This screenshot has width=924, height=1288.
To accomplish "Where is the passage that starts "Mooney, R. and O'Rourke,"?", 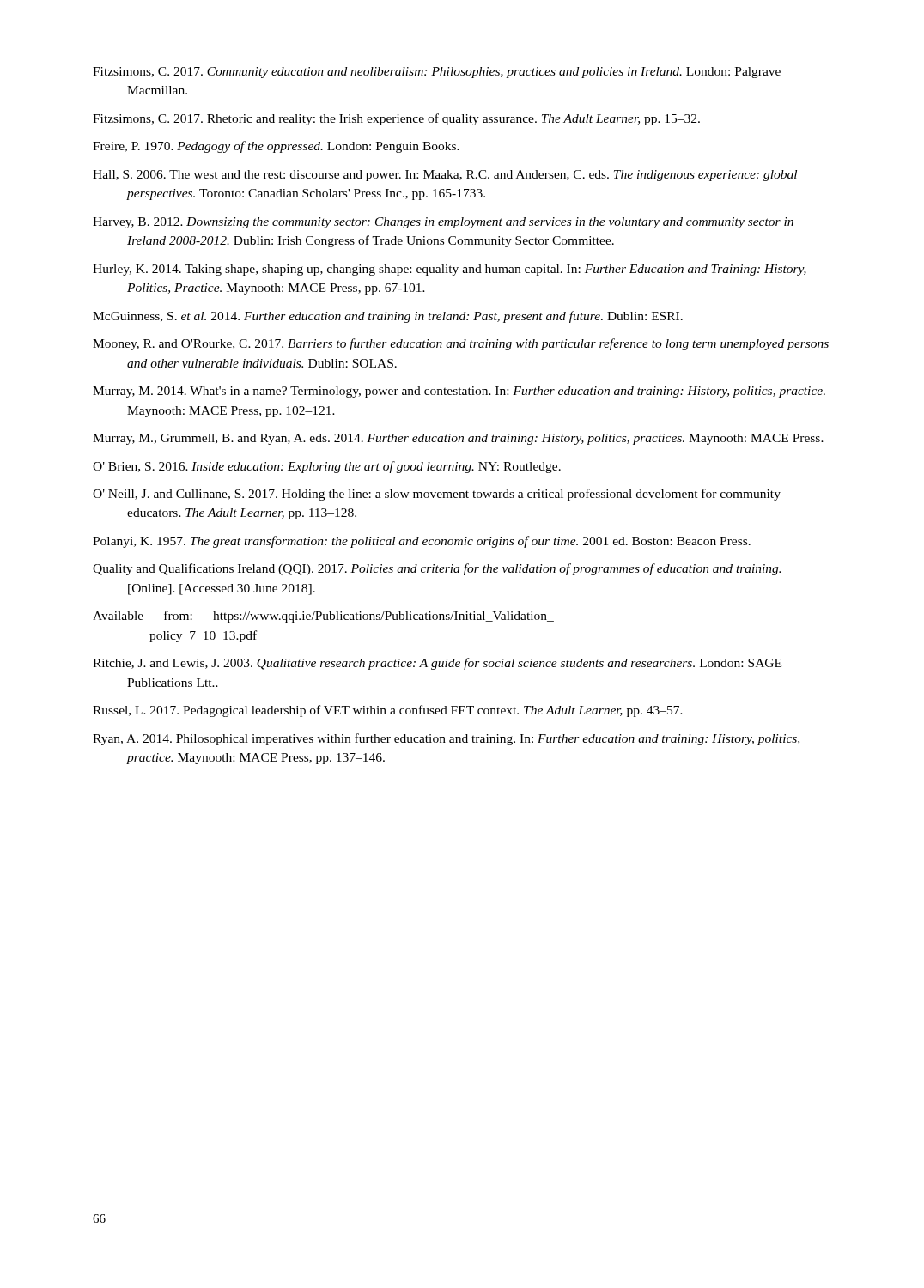I will coord(461,353).
